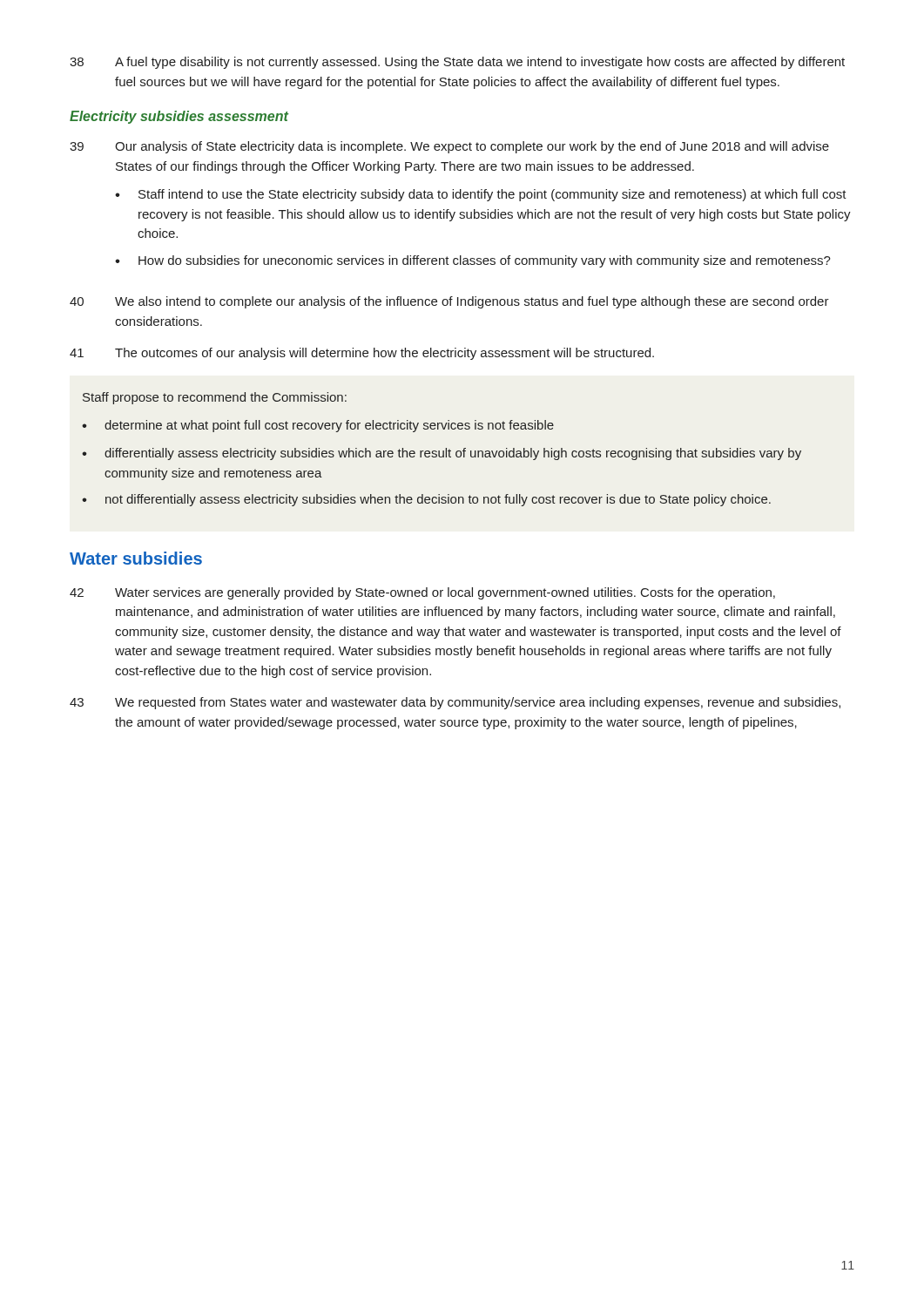Select the passage starting "43 We requested from"
924x1307 pixels.
click(462, 713)
